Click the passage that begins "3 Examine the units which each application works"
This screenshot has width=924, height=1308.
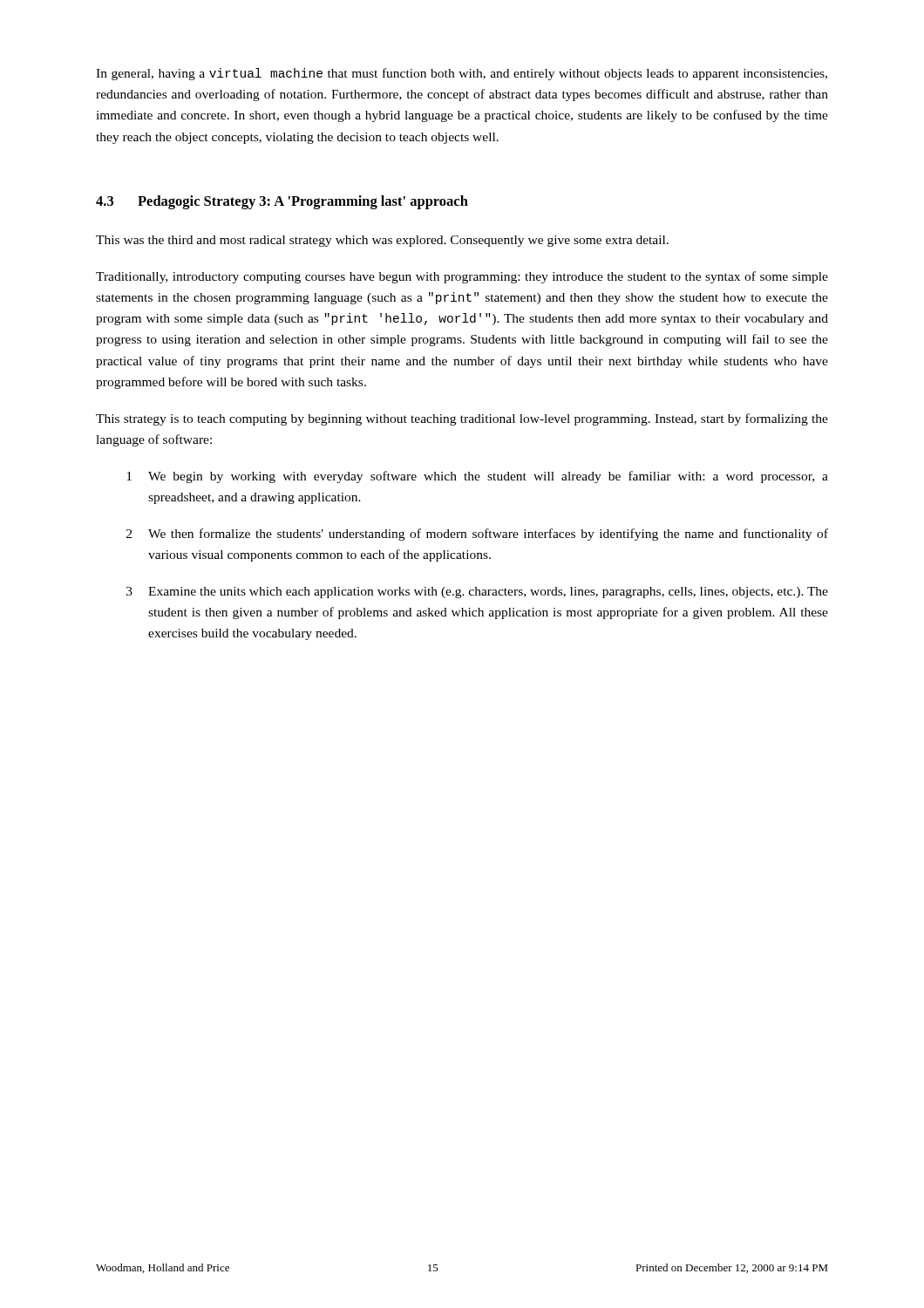462,612
